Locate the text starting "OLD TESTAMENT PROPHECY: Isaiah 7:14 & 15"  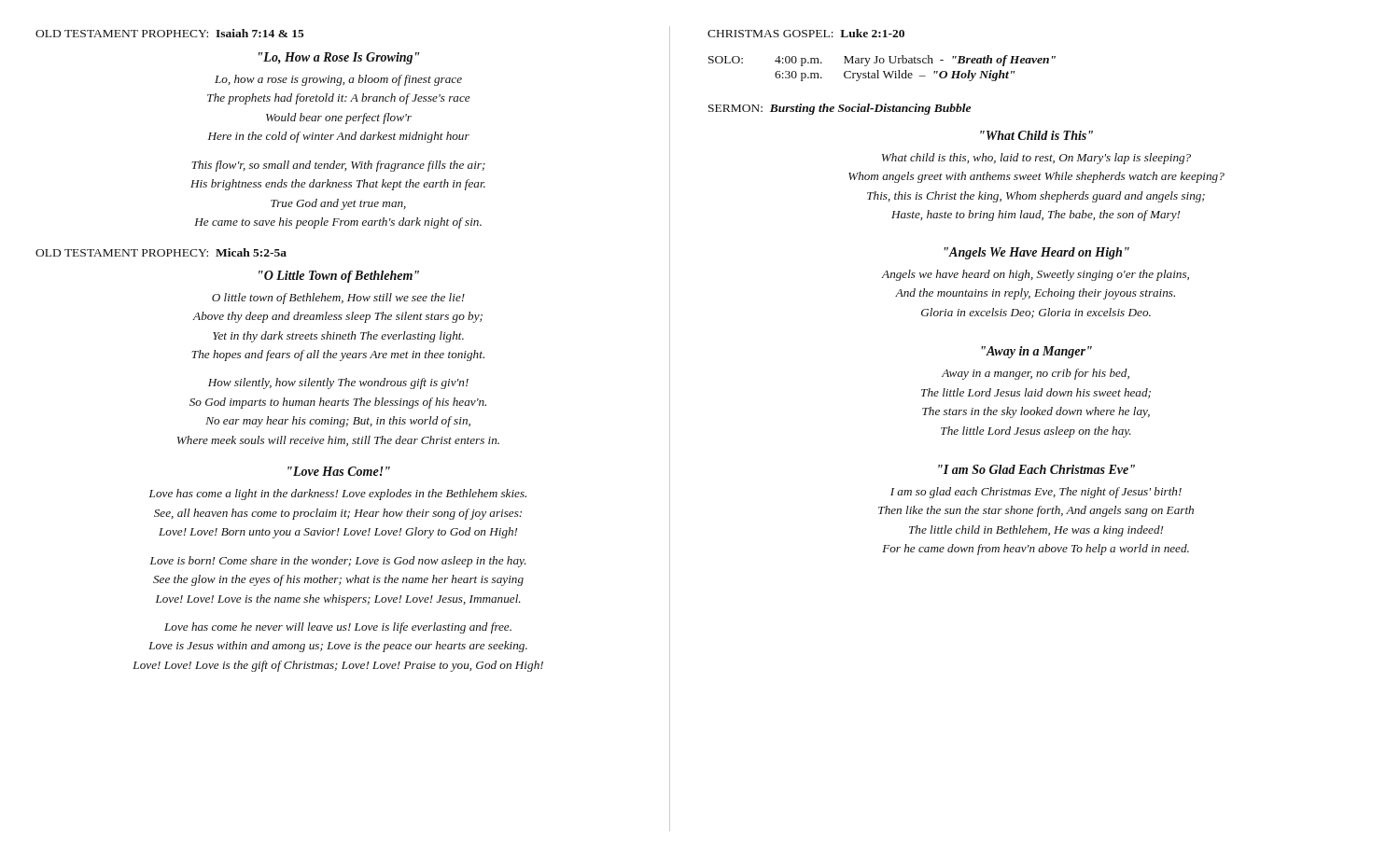click(170, 33)
